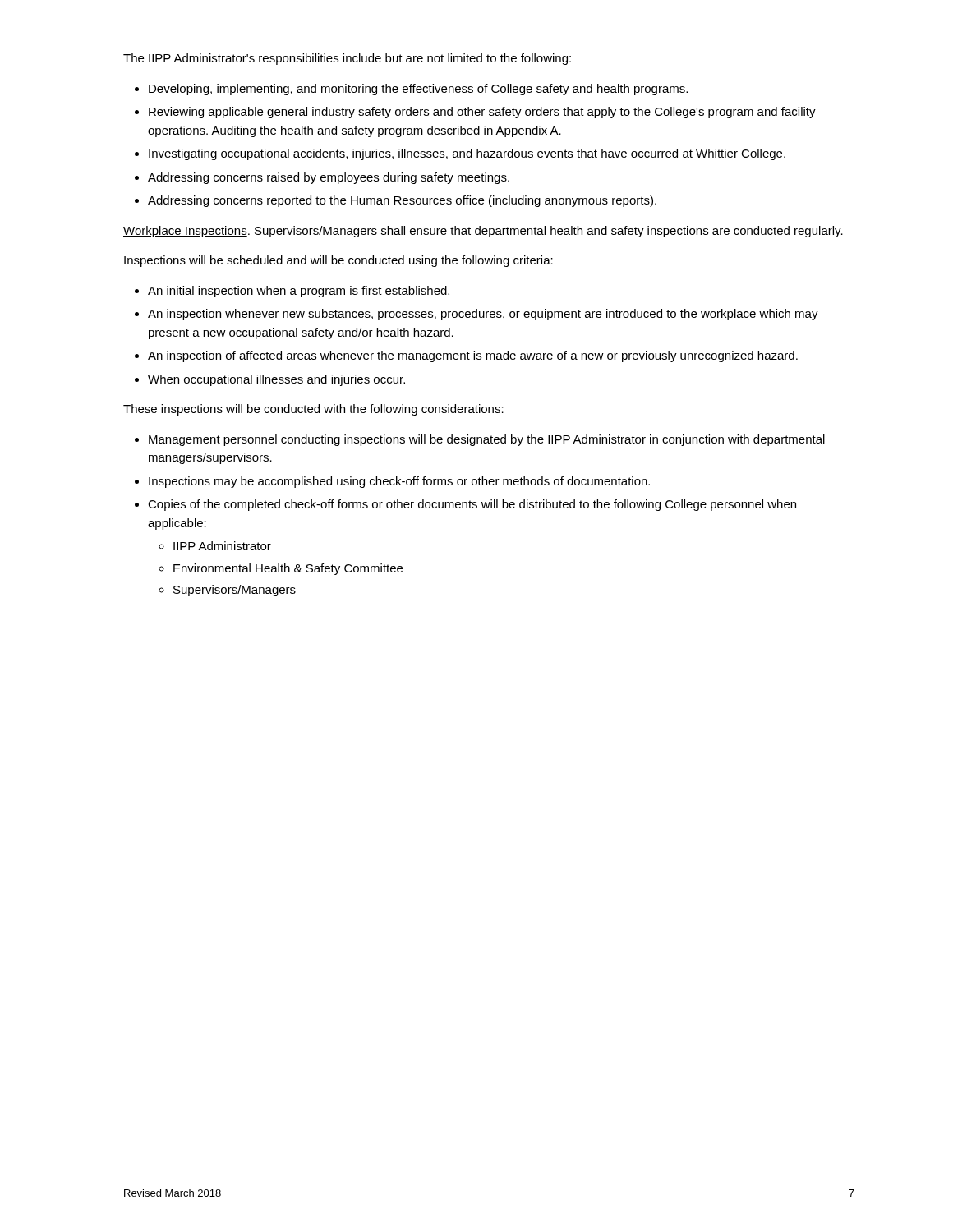Find the block starting "Environmental Health & Safety Committee"
The image size is (953, 1232).
pyautogui.click(x=288, y=568)
